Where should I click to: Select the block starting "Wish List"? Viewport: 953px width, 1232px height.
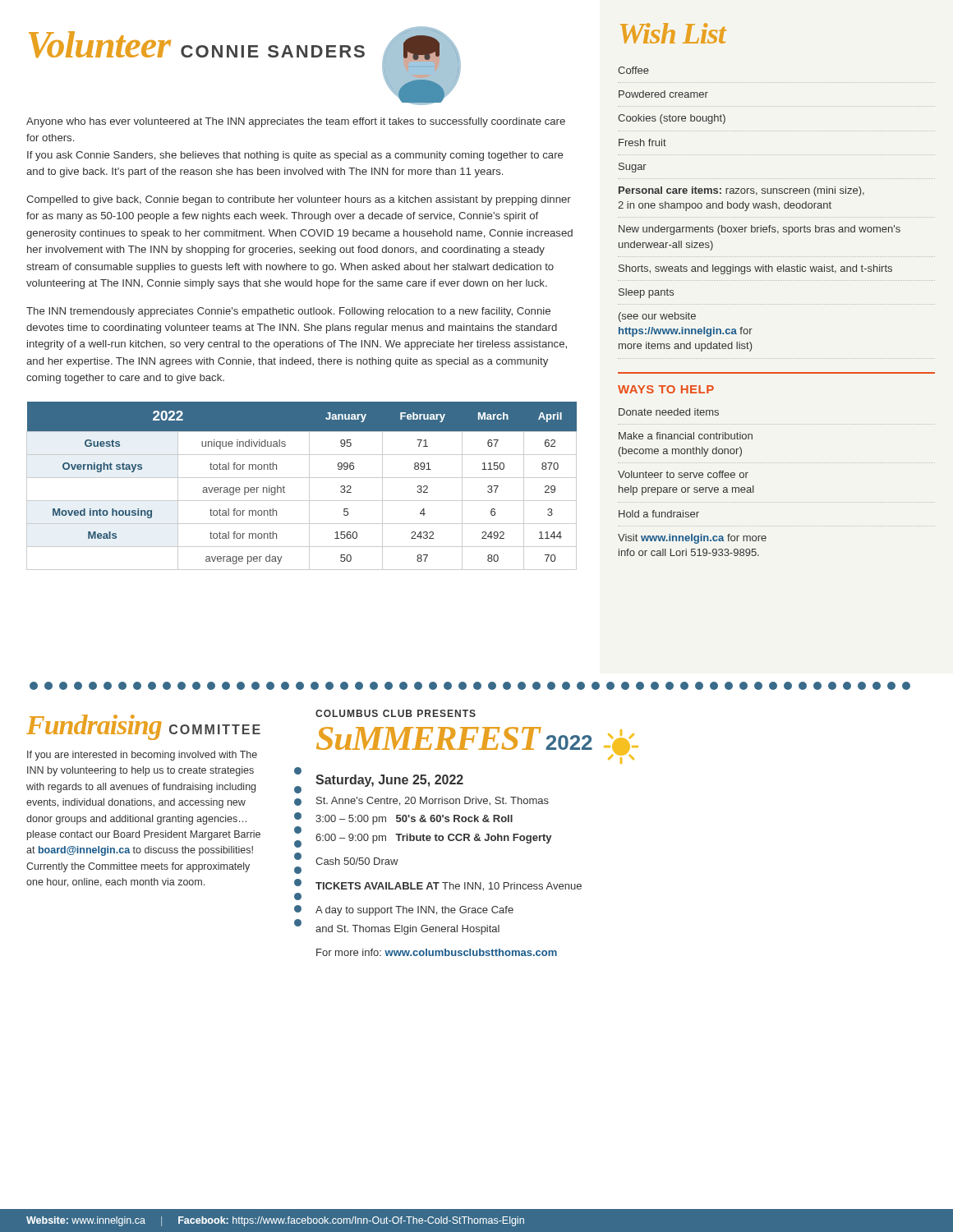(x=672, y=34)
